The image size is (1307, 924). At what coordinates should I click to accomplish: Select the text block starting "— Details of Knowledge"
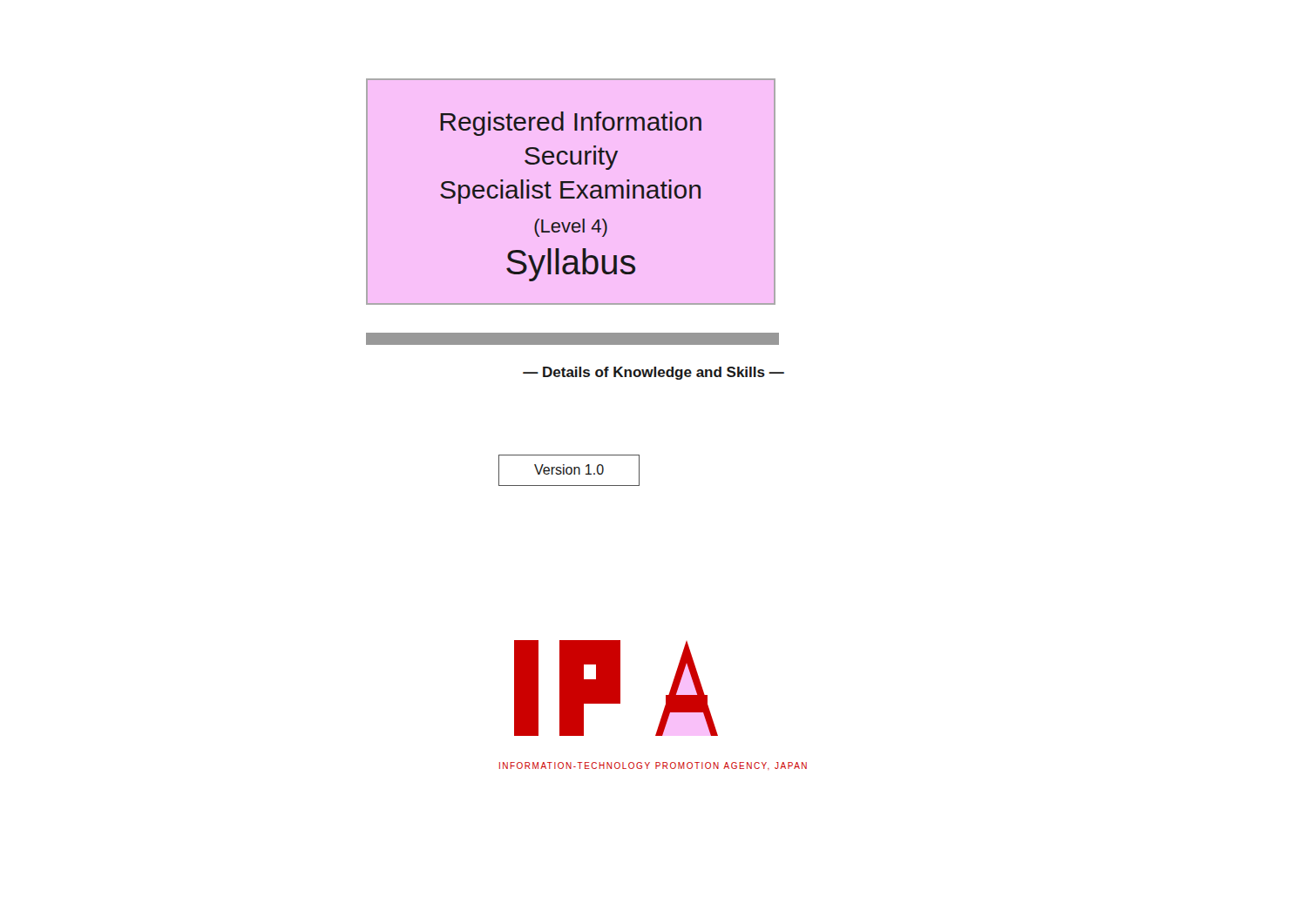(654, 372)
